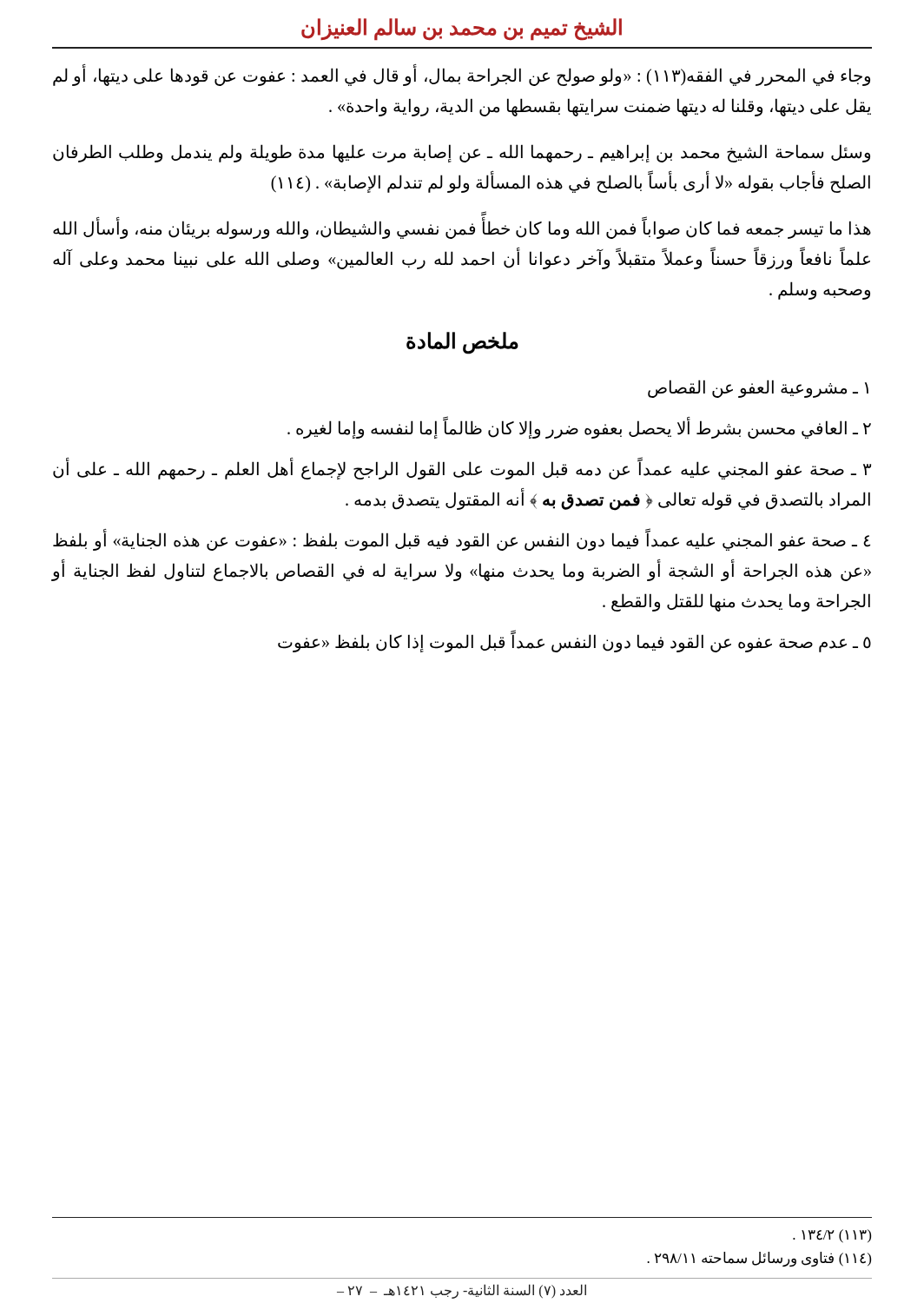Screen dimensions: 1303x924
Task: Click on the element starting "٥ ـ عدم صحة عفوه عن القود فيما"
Action: point(574,642)
